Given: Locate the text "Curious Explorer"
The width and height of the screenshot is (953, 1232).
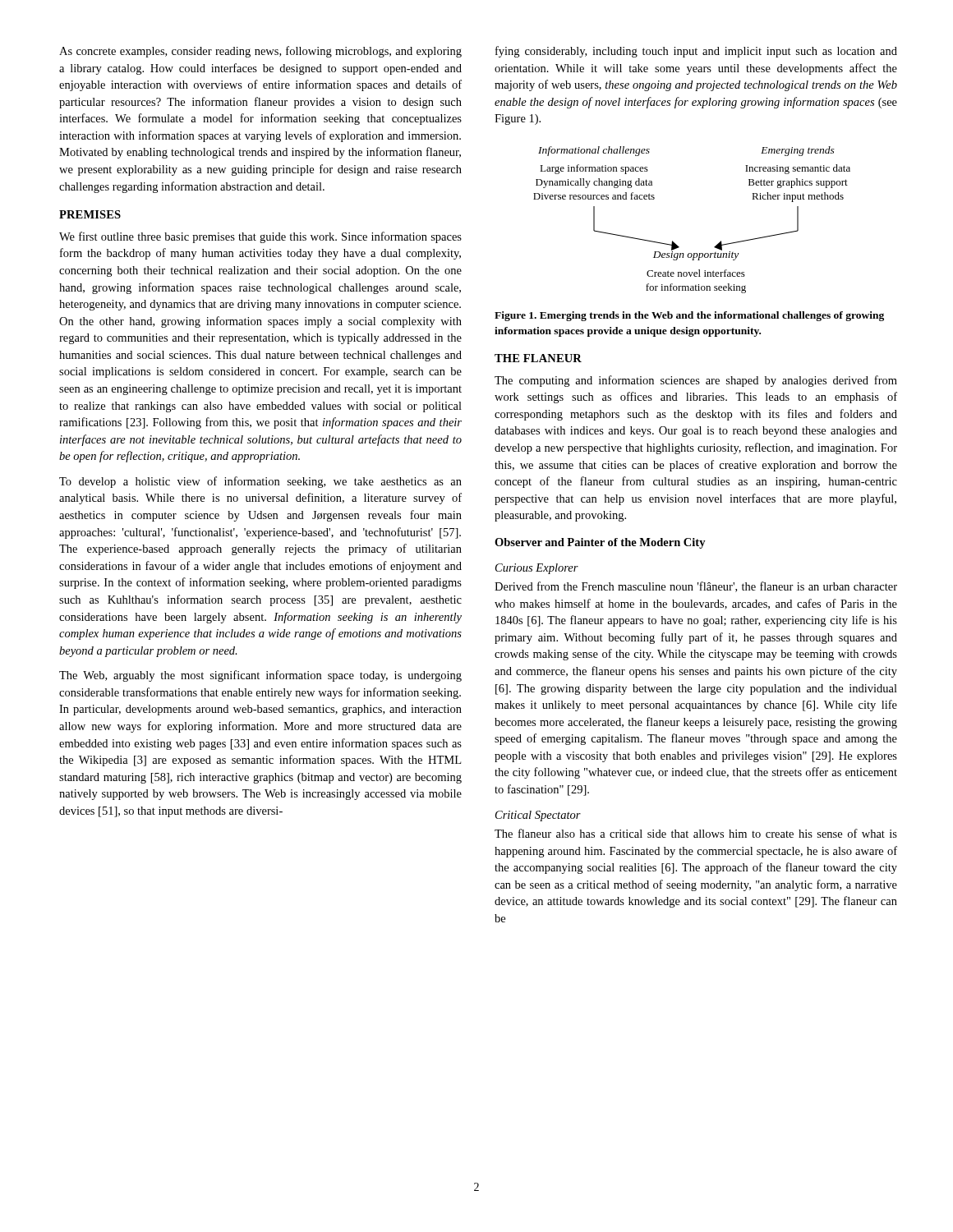Looking at the screenshot, I should (x=536, y=567).
